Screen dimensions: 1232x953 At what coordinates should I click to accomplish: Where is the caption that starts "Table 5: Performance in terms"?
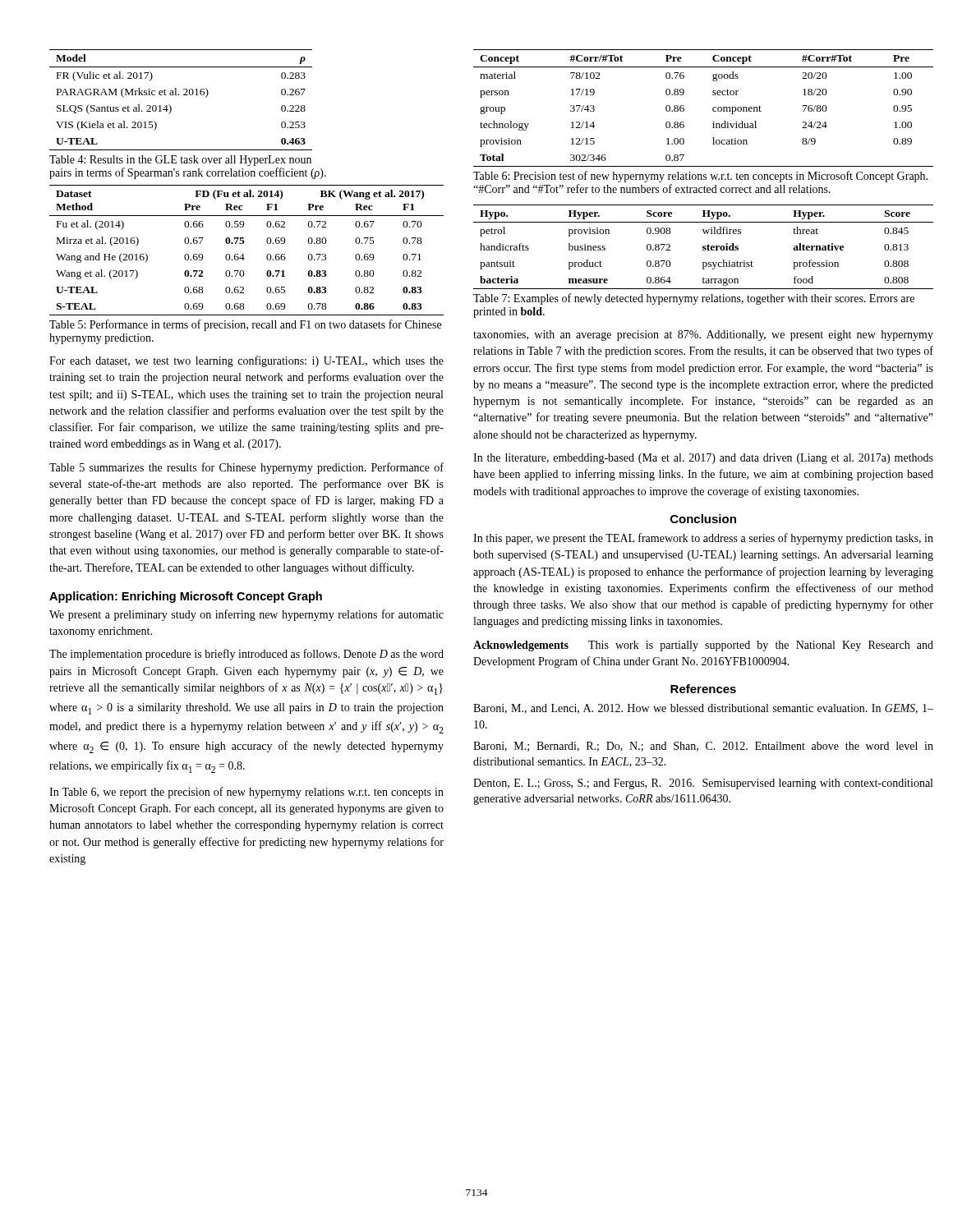click(x=245, y=331)
